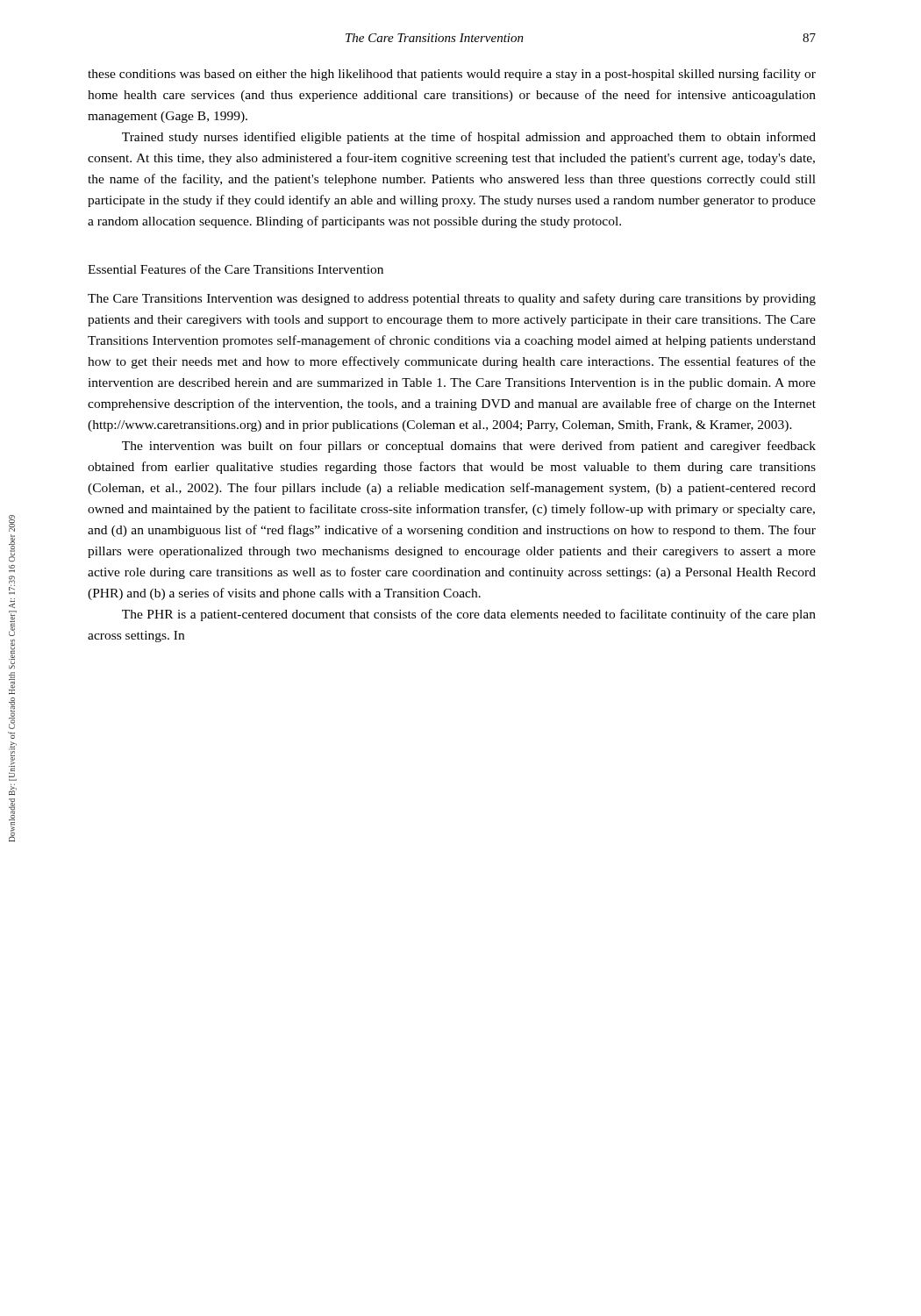Point to the block beginning "Trained study nurses identified"
921x1316 pixels.
[x=452, y=179]
